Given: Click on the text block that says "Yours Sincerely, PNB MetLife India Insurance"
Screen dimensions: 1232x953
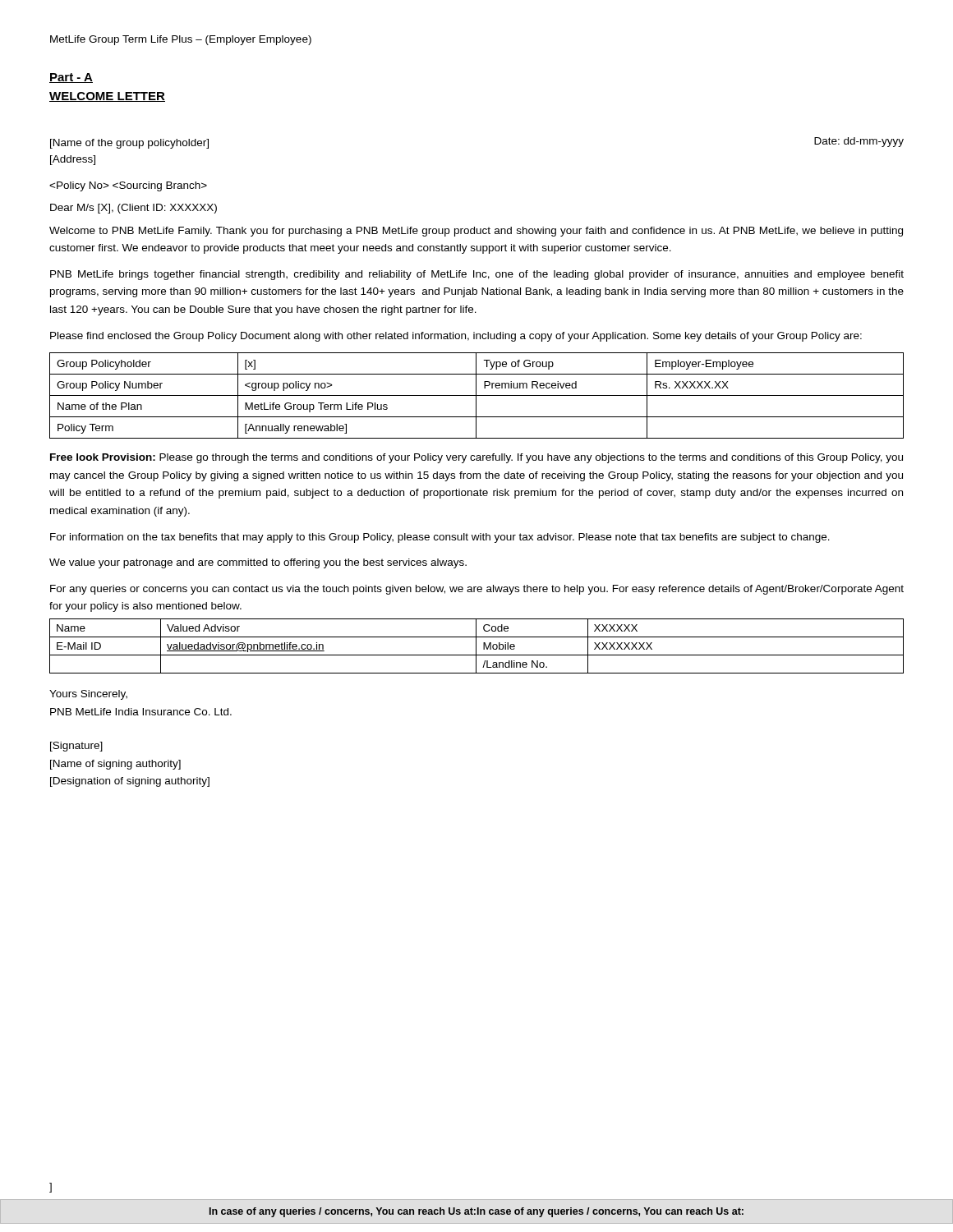Looking at the screenshot, I should click(x=141, y=702).
